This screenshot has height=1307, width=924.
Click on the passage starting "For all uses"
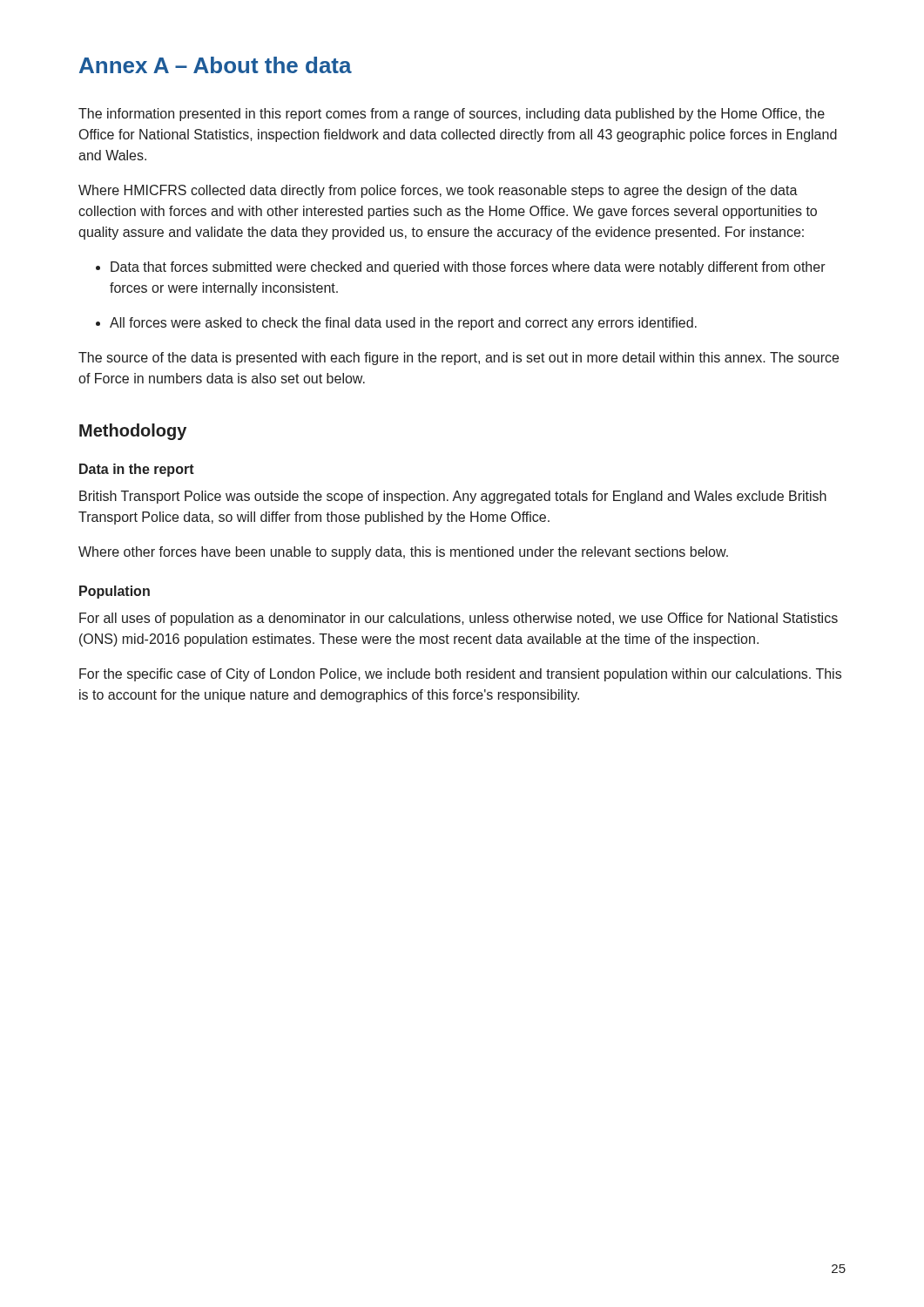pos(462,629)
